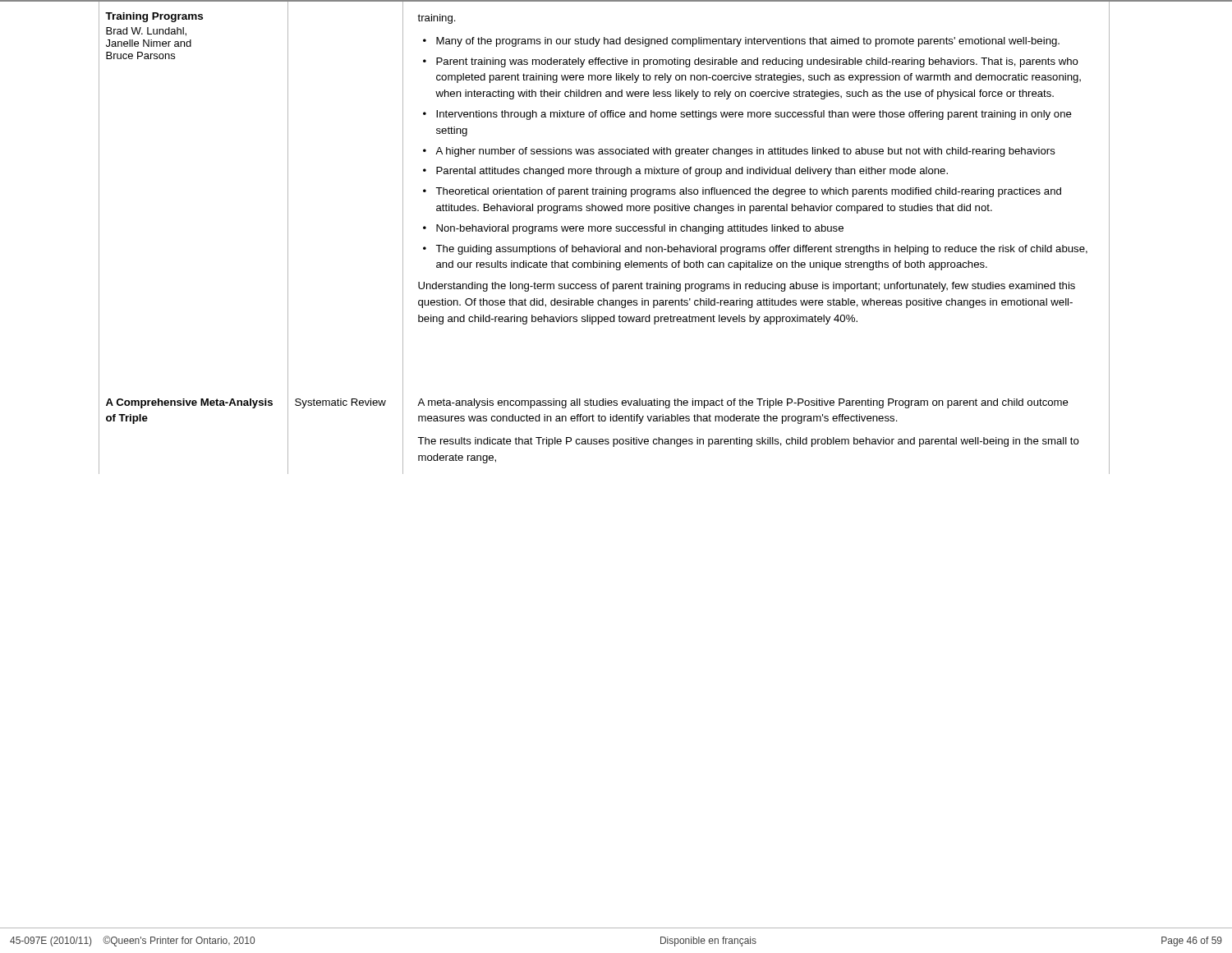Viewport: 1232px width, 953px height.
Task: Select the text that reads "Janelle Nimer and"
Action: click(x=149, y=43)
